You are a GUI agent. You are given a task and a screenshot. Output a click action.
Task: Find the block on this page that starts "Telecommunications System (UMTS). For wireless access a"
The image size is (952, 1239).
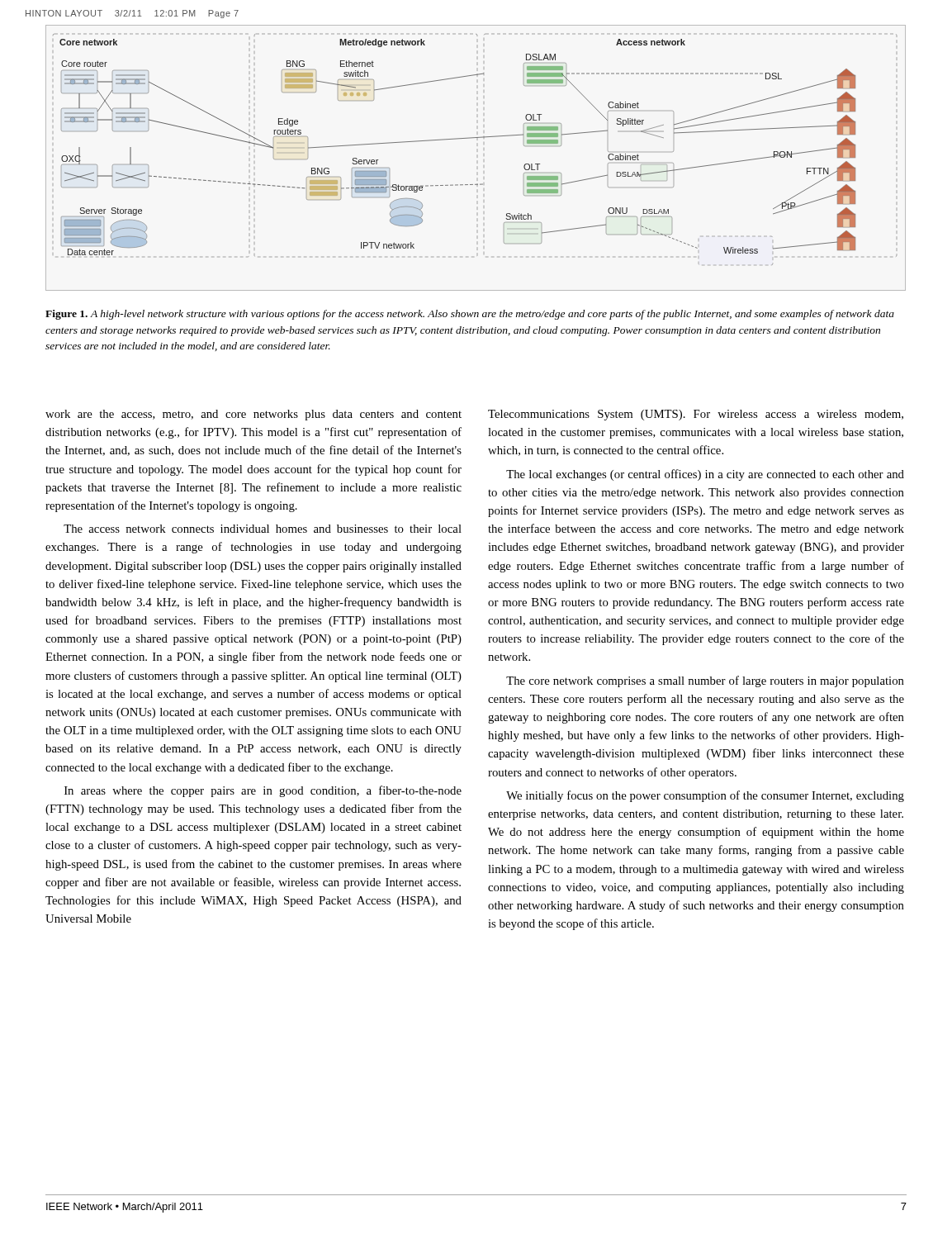click(696, 669)
